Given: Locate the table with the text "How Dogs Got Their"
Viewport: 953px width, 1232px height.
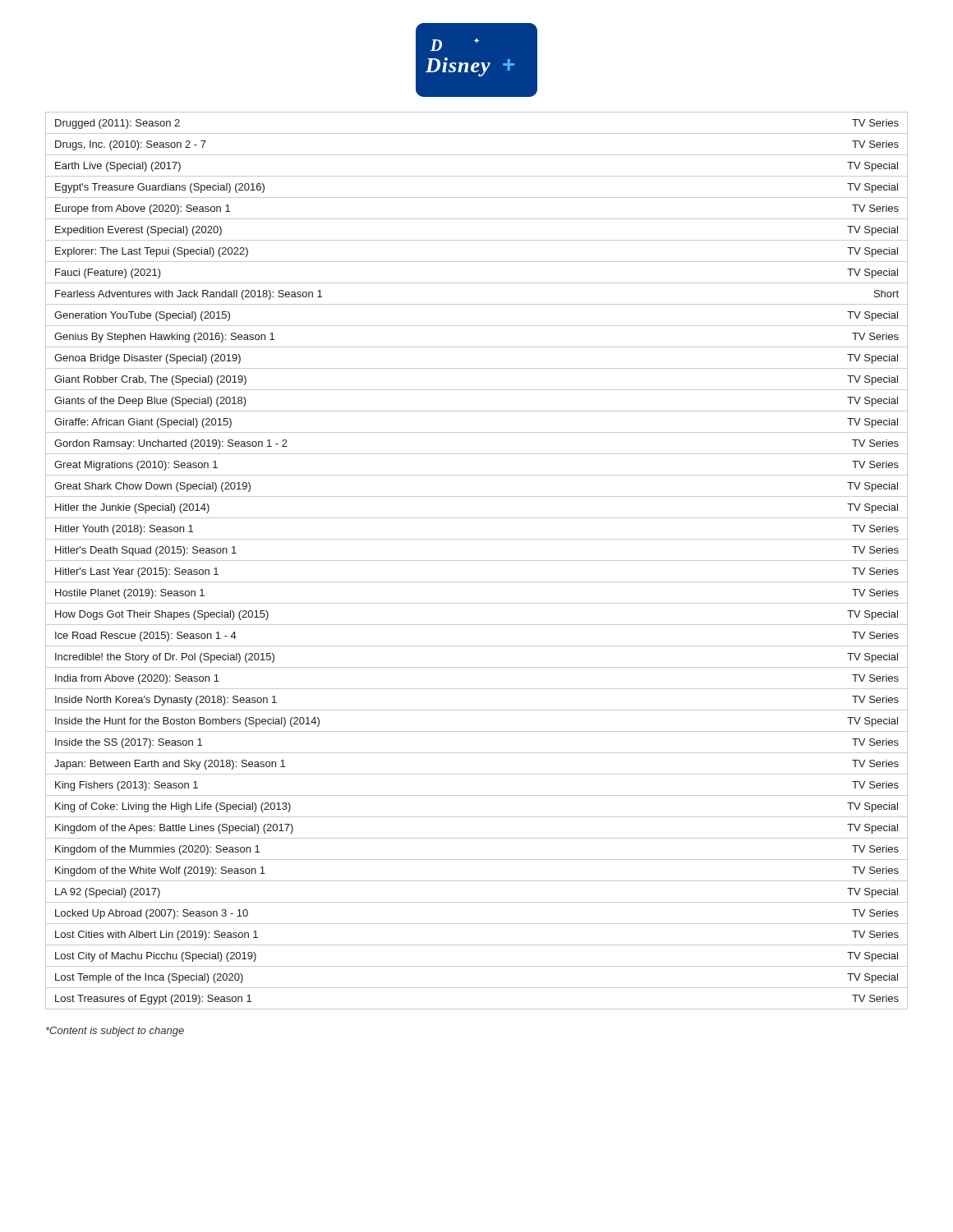Looking at the screenshot, I should (476, 561).
